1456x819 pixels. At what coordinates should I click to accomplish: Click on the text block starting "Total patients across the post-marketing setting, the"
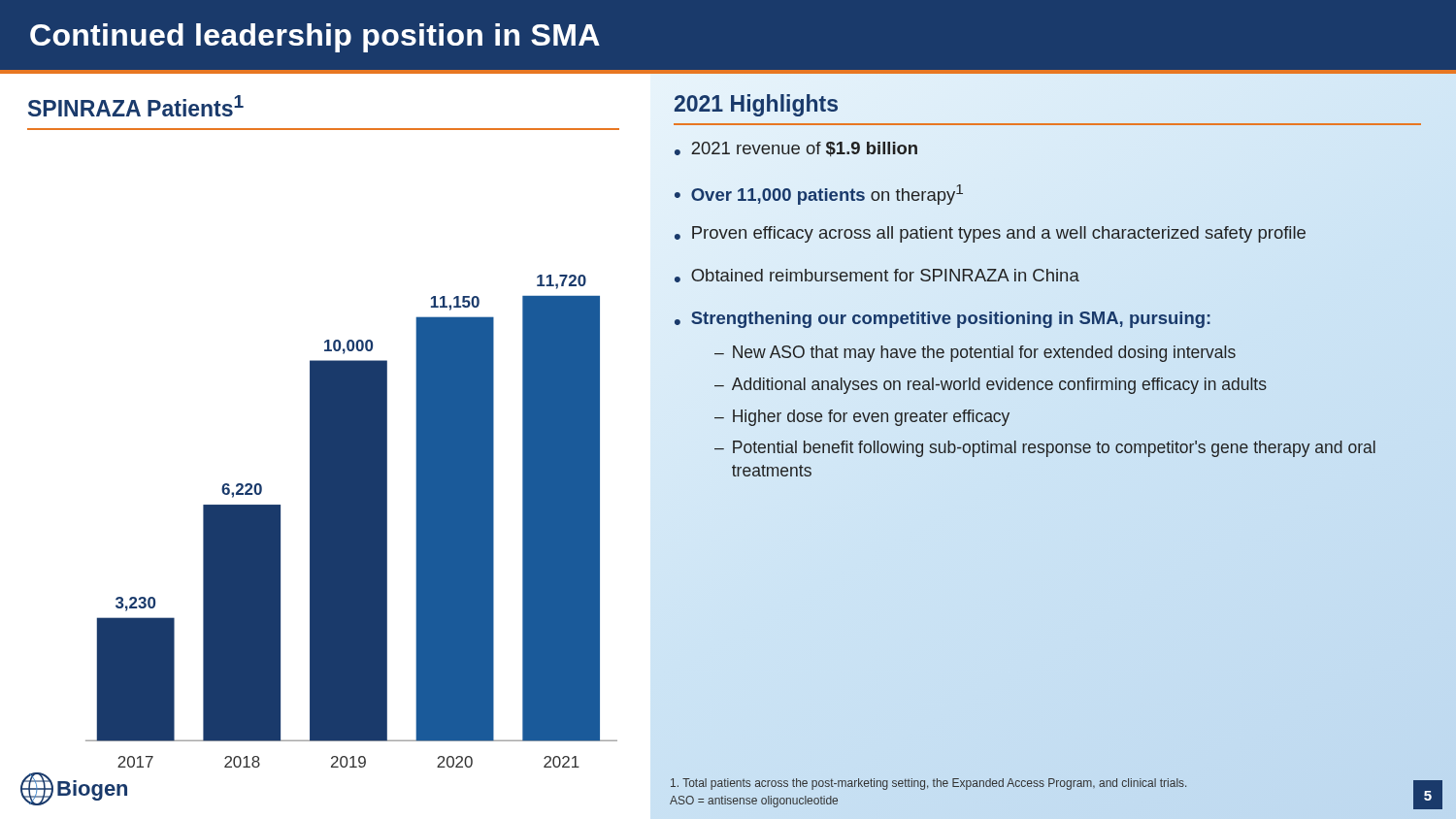click(929, 792)
